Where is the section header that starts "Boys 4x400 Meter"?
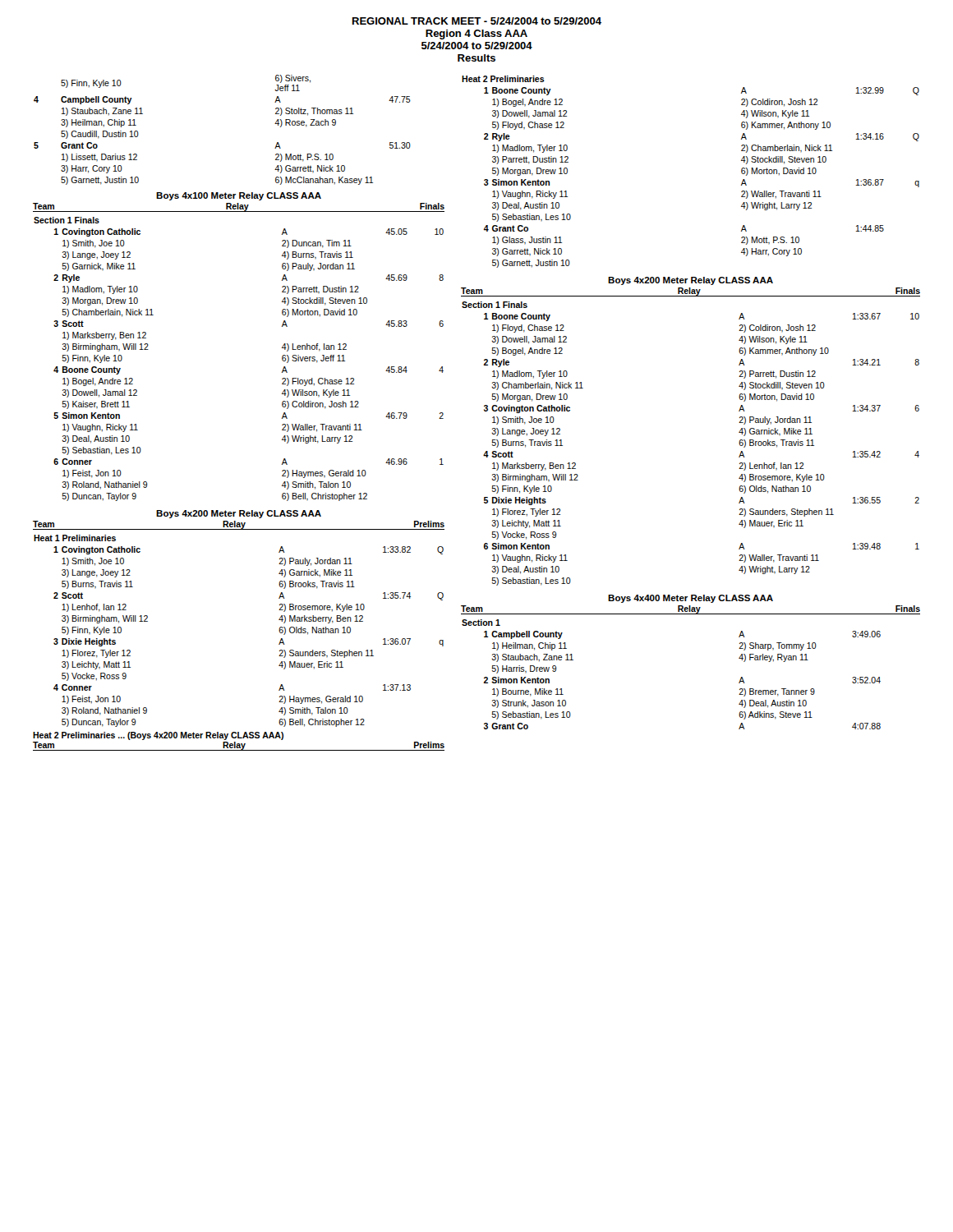 coord(691,598)
